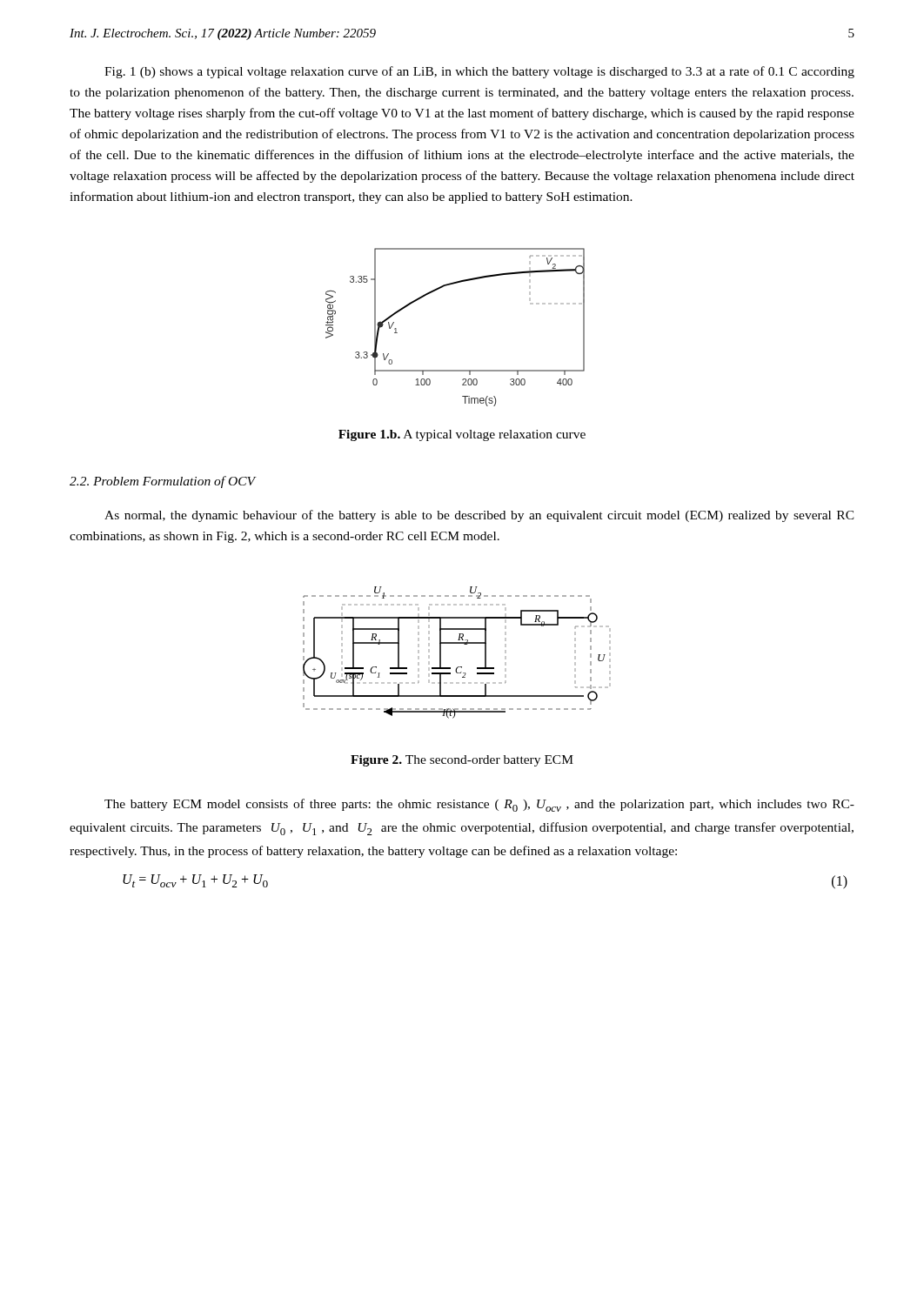Navigate to the text block starting "Figure 2. The second-order battery"
924x1305 pixels.
pos(462,759)
